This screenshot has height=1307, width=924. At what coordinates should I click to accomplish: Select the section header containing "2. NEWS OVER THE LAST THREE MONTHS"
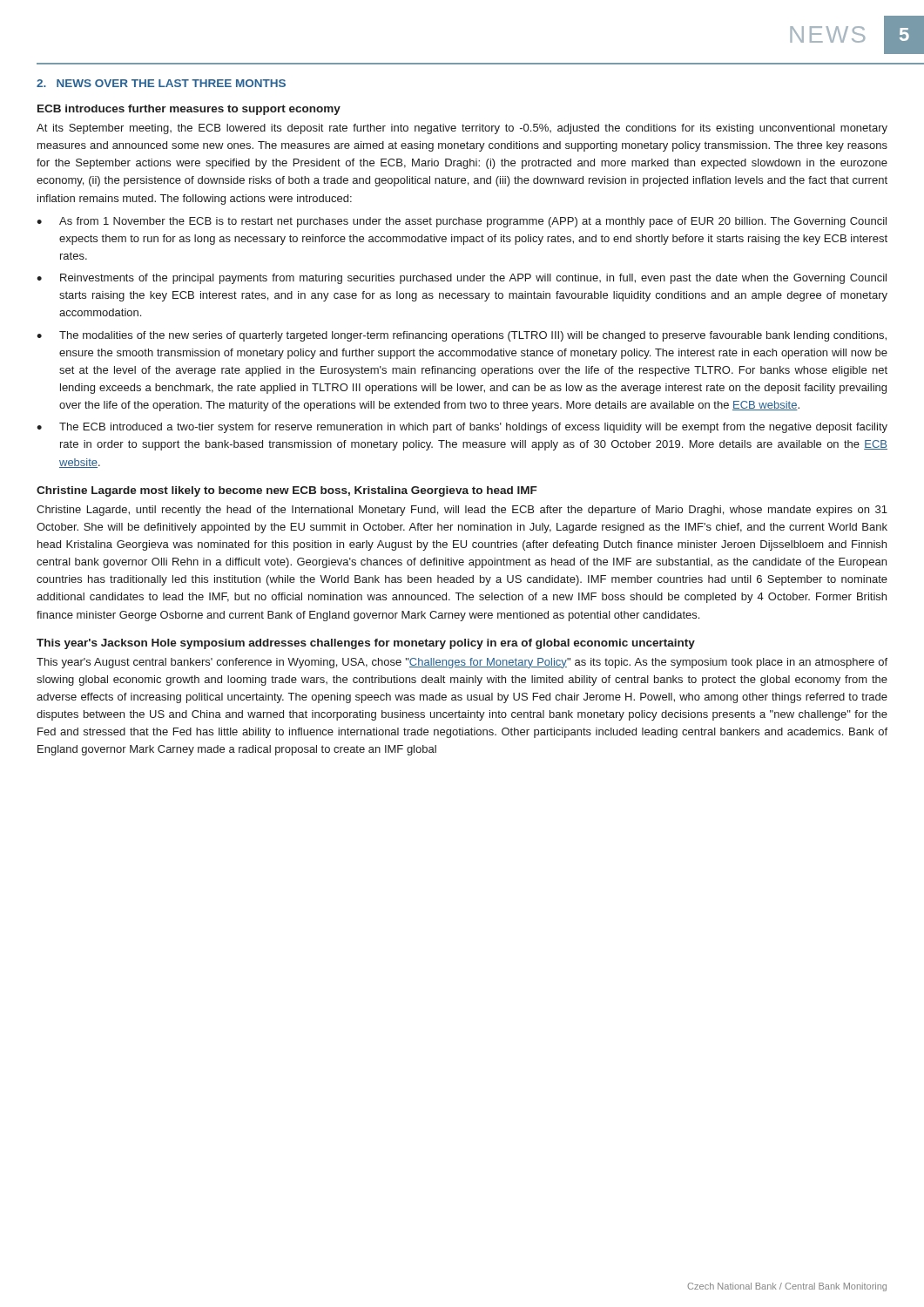[161, 83]
